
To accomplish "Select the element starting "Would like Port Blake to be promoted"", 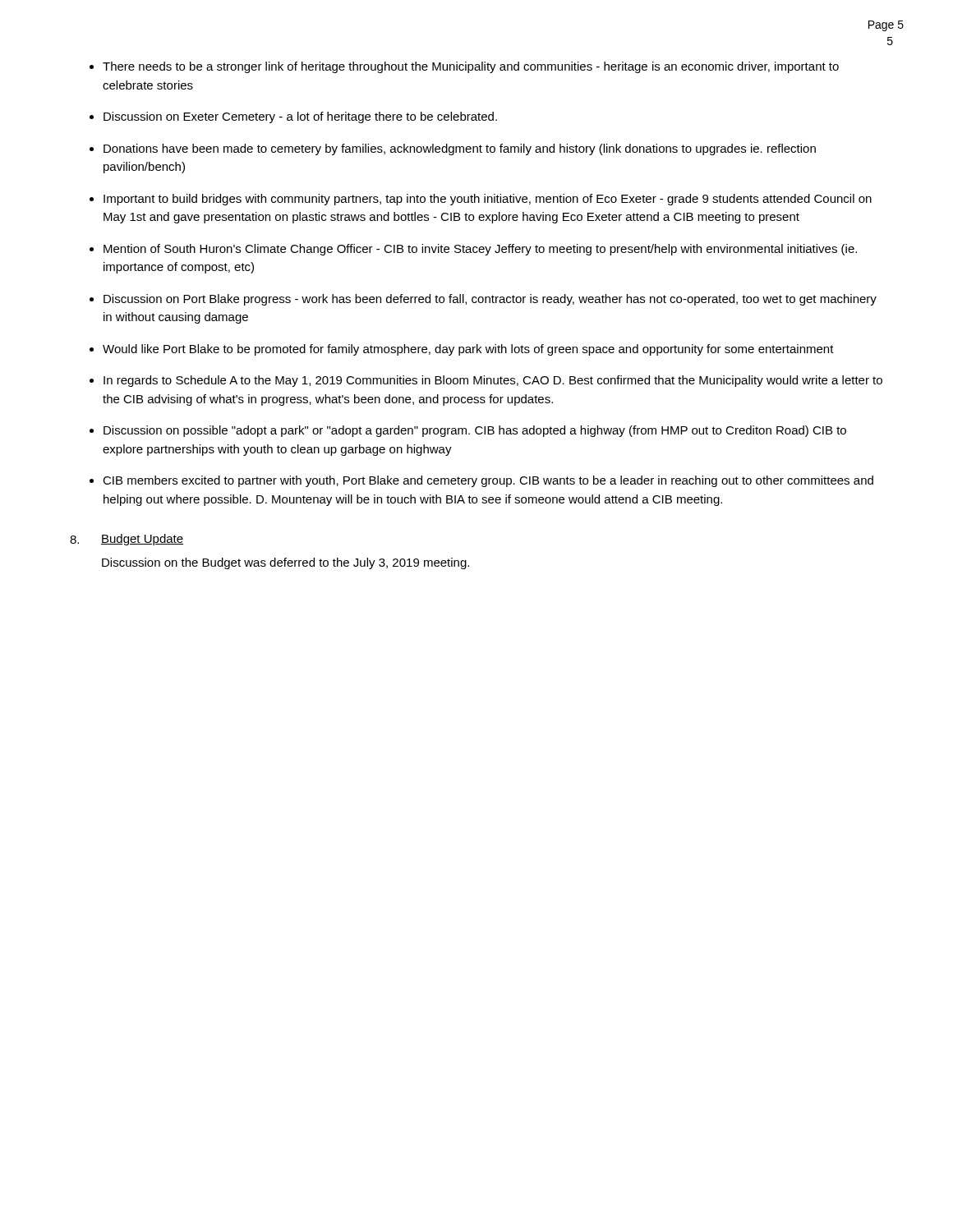I will click(468, 348).
